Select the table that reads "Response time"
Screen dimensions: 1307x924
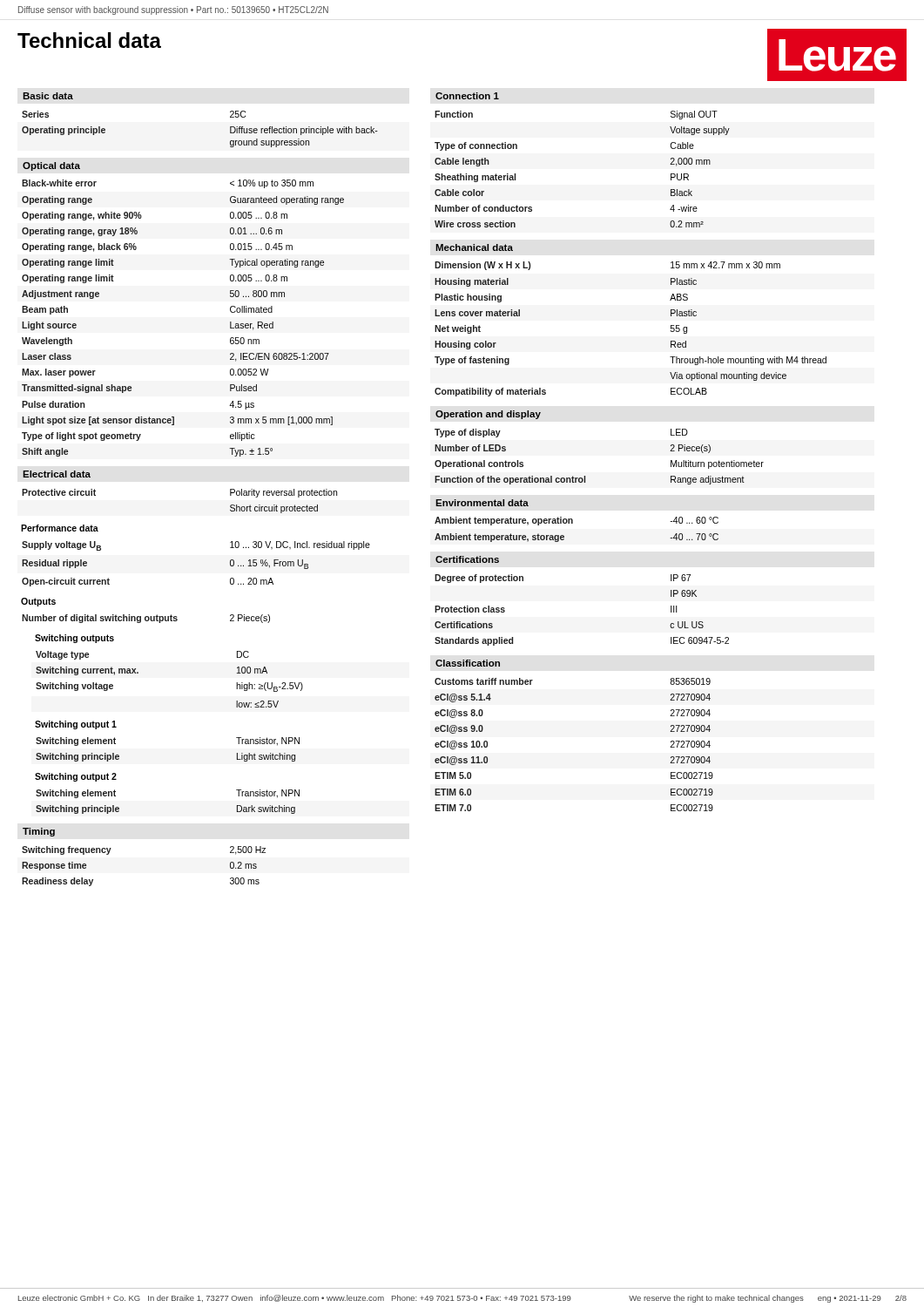[213, 865]
